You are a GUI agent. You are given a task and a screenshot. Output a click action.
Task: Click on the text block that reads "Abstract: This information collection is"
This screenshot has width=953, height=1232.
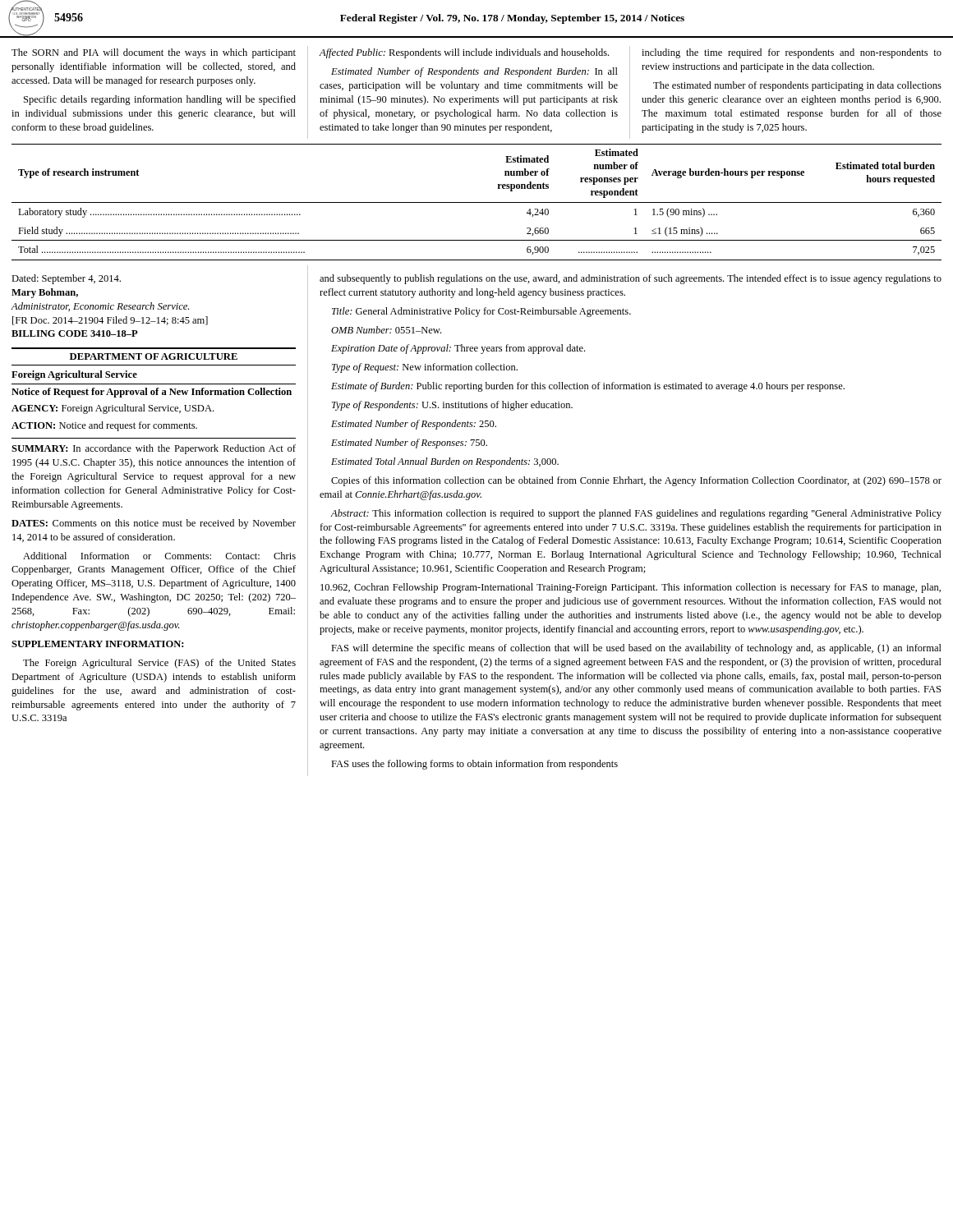[631, 541]
